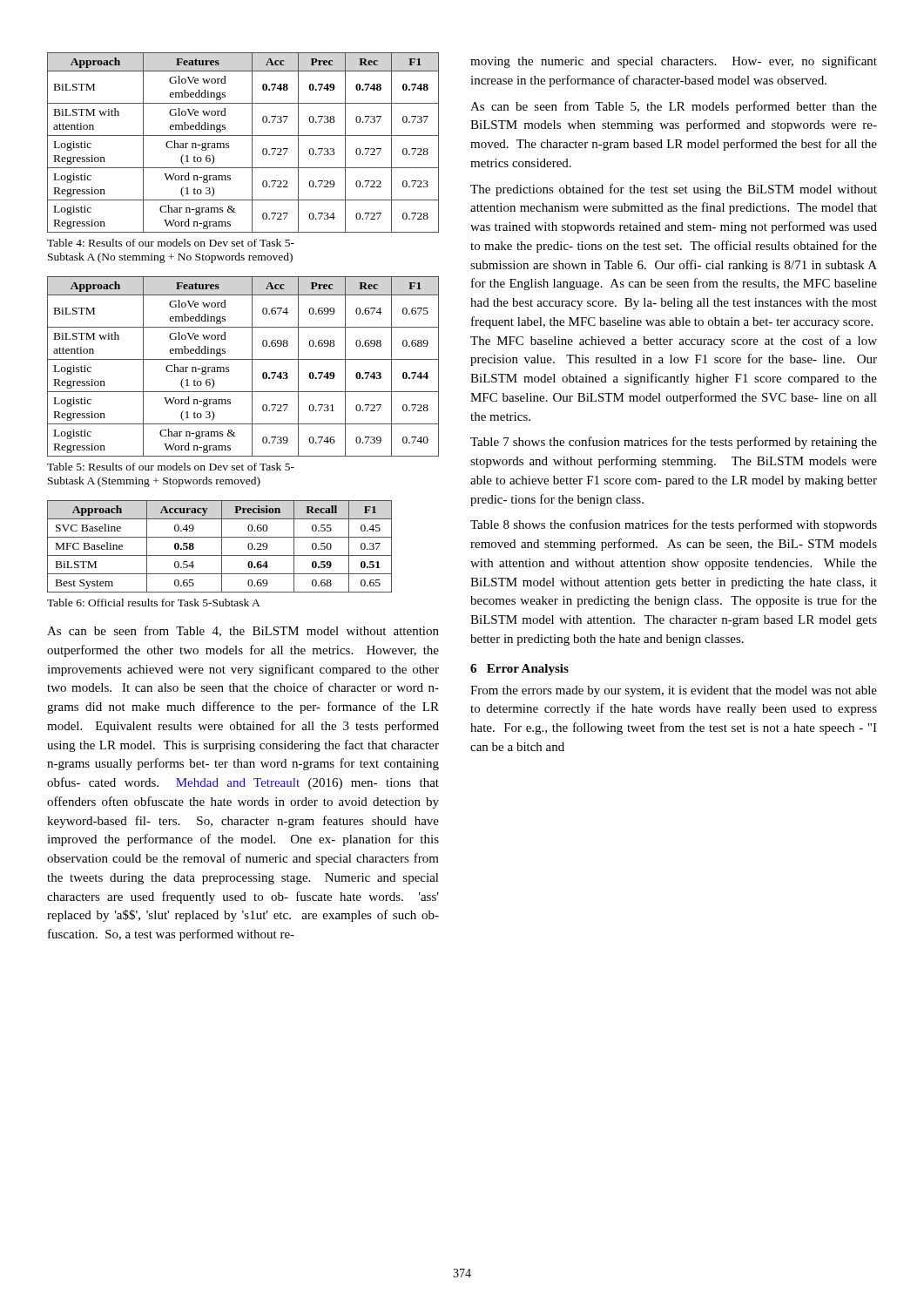Locate the text block that reads "Table 8 shows the confusion matrices for"
Screen dimensions: 1307x924
[674, 582]
